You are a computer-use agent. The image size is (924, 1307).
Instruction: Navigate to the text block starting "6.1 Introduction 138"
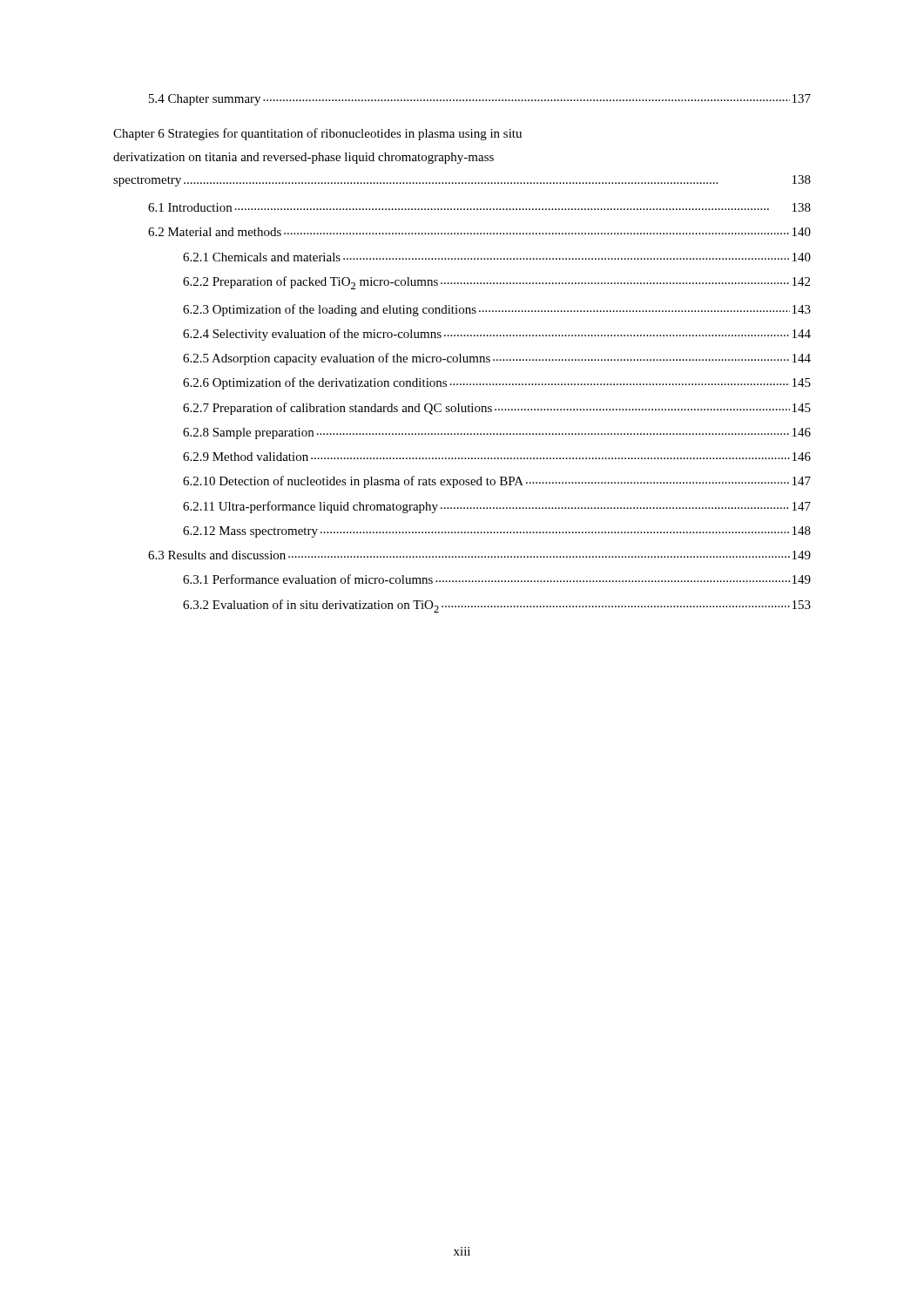(x=462, y=207)
